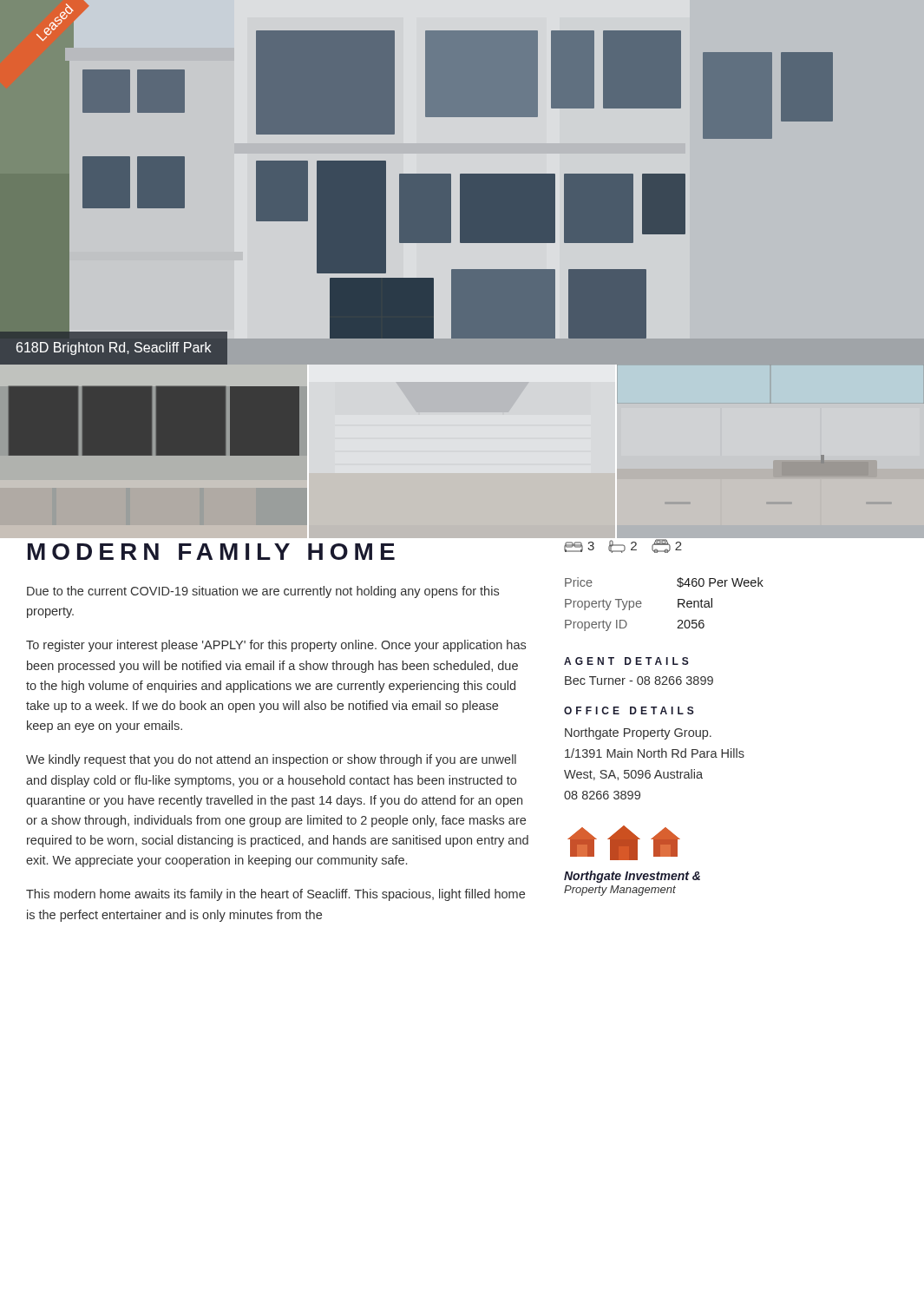Where does it say "3 2 2"?
Image resolution: width=924 pixels, height=1302 pixels.
[x=623, y=546]
